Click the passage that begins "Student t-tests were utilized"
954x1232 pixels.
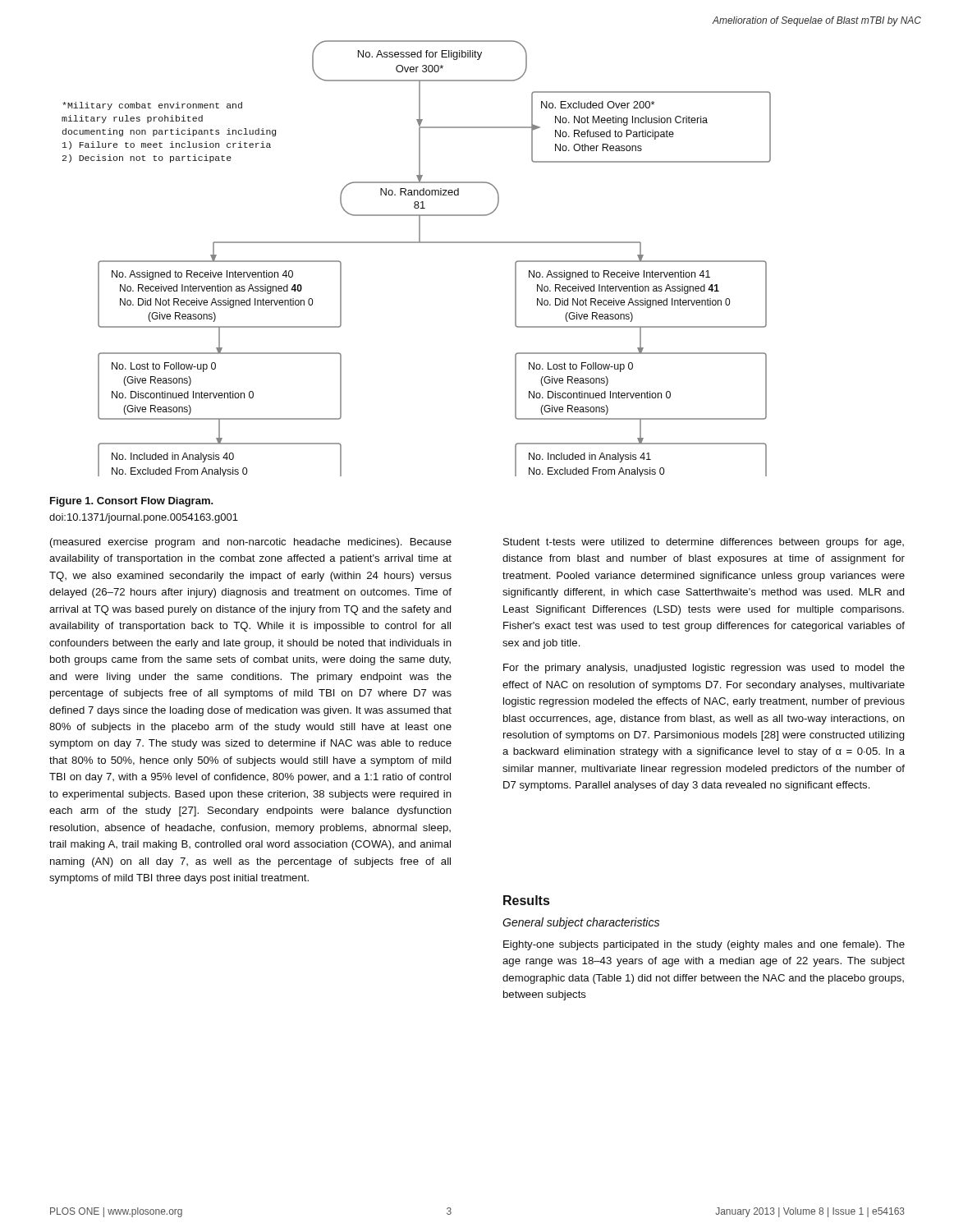click(704, 664)
